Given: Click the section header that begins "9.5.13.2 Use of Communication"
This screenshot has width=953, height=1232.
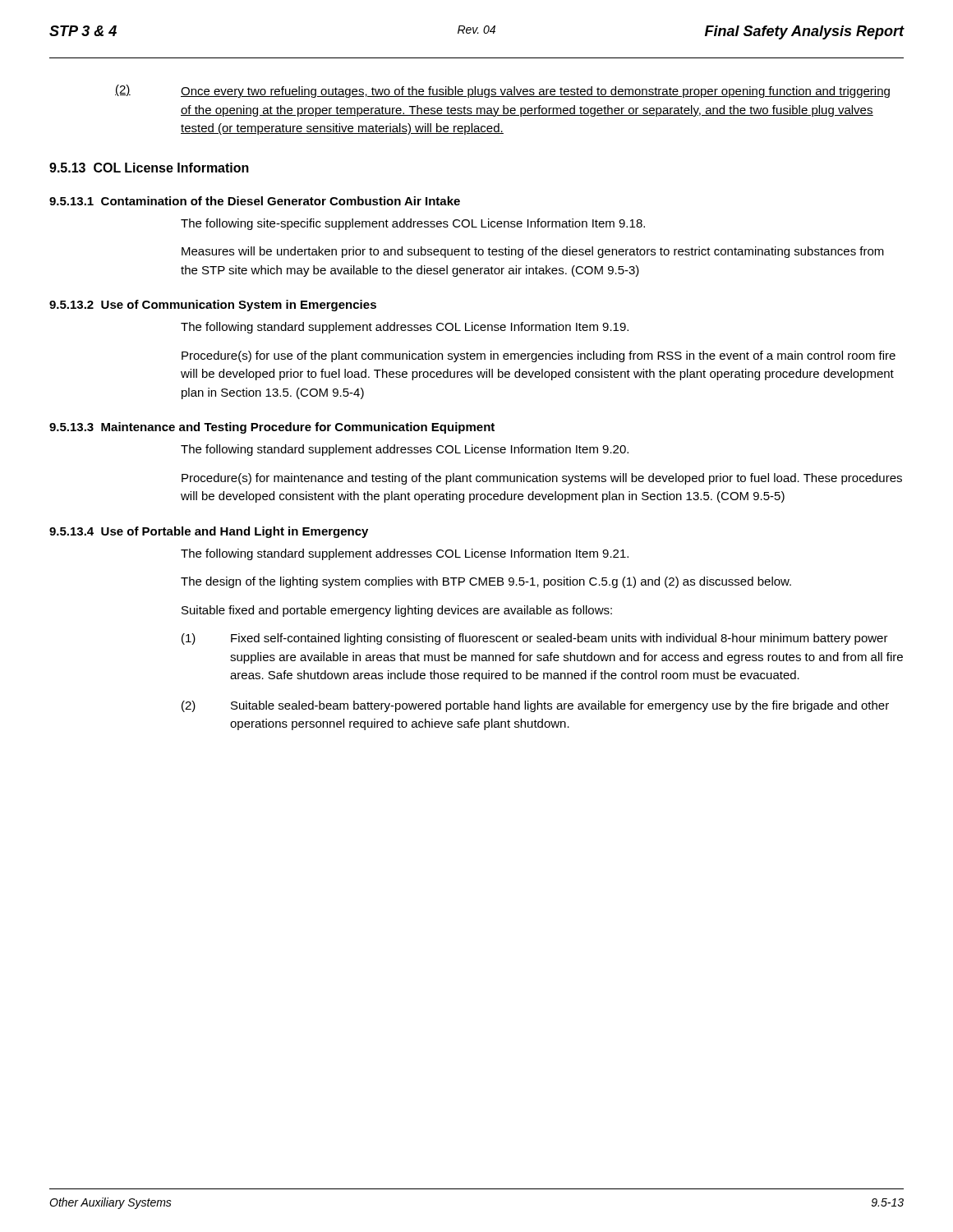Looking at the screenshot, I should [x=213, y=304].
